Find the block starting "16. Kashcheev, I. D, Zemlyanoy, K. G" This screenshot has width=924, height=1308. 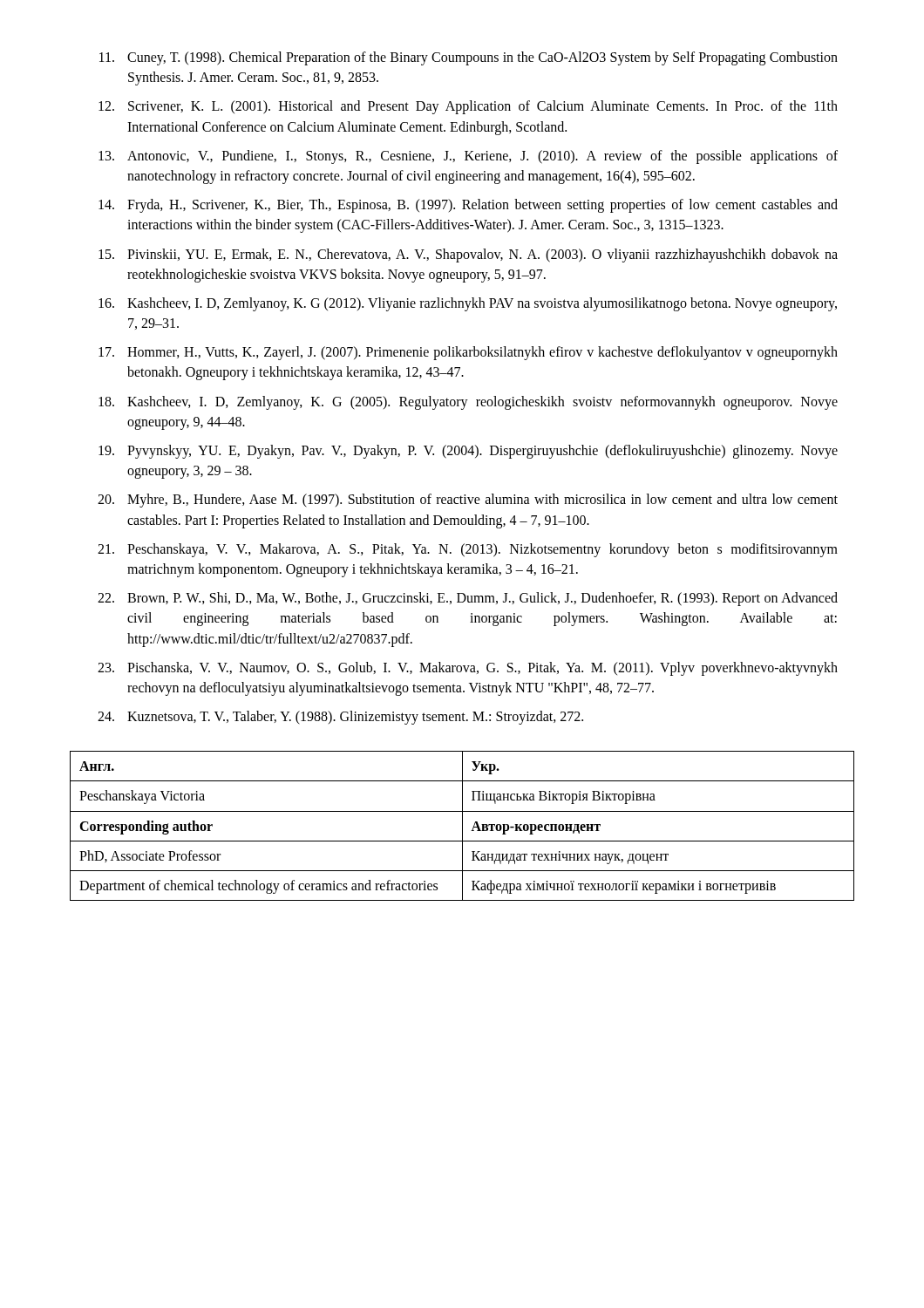coord(454,313)
